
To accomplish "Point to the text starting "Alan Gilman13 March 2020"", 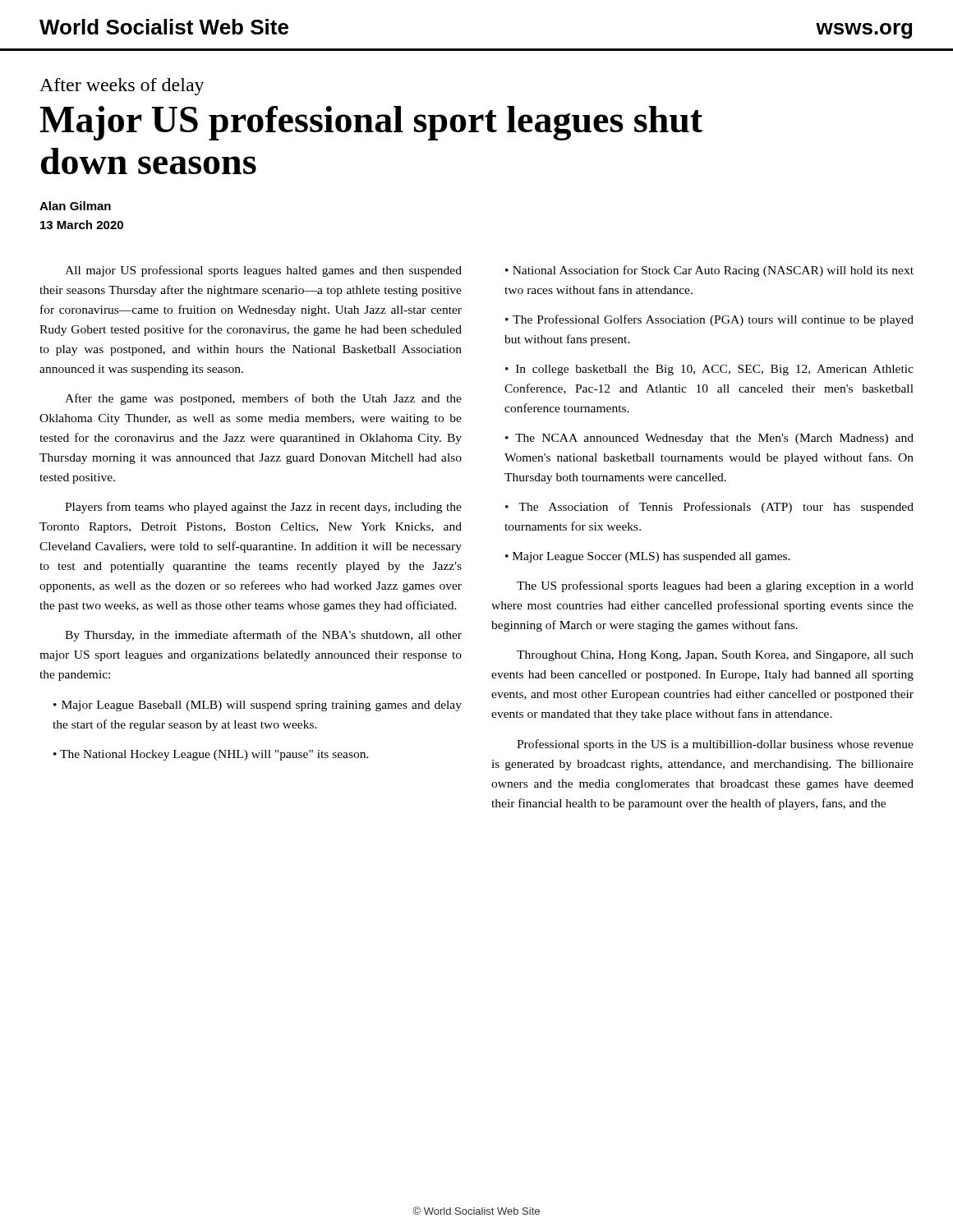I will (x=82, y=216).
